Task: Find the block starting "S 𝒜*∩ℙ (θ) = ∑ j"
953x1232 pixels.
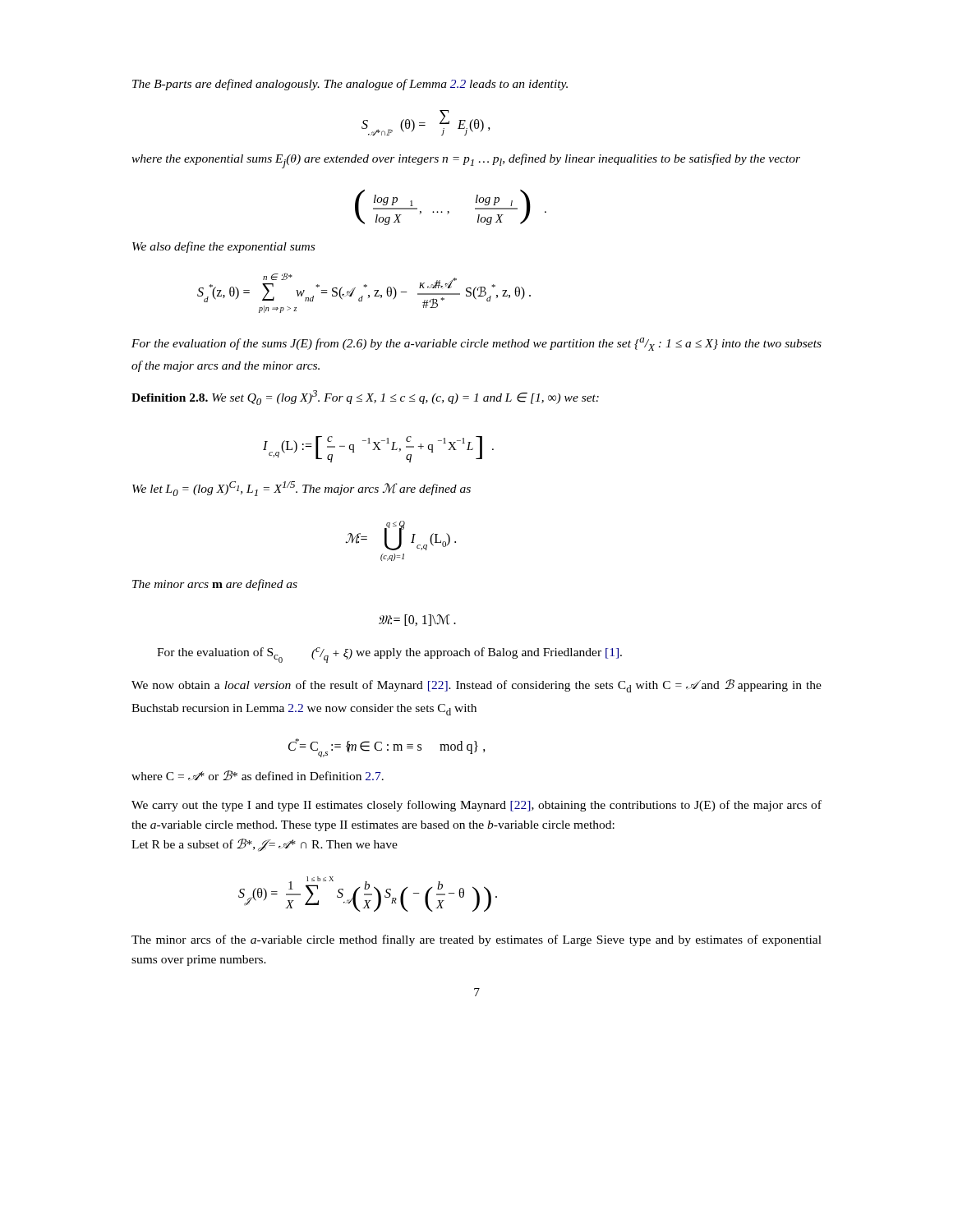Action: click(x=476, y=122)
